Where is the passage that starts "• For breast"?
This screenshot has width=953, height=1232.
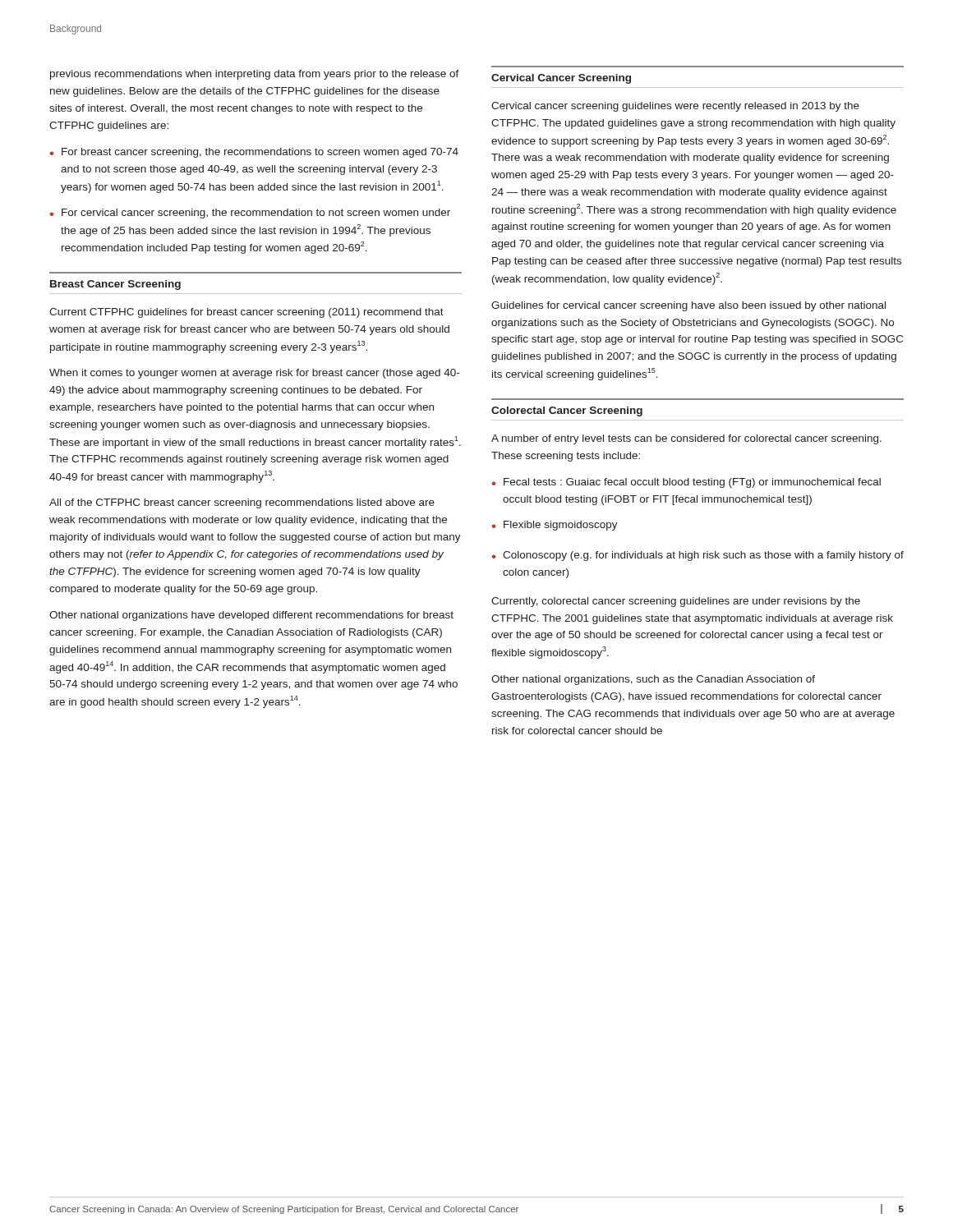tap(255, 169)
